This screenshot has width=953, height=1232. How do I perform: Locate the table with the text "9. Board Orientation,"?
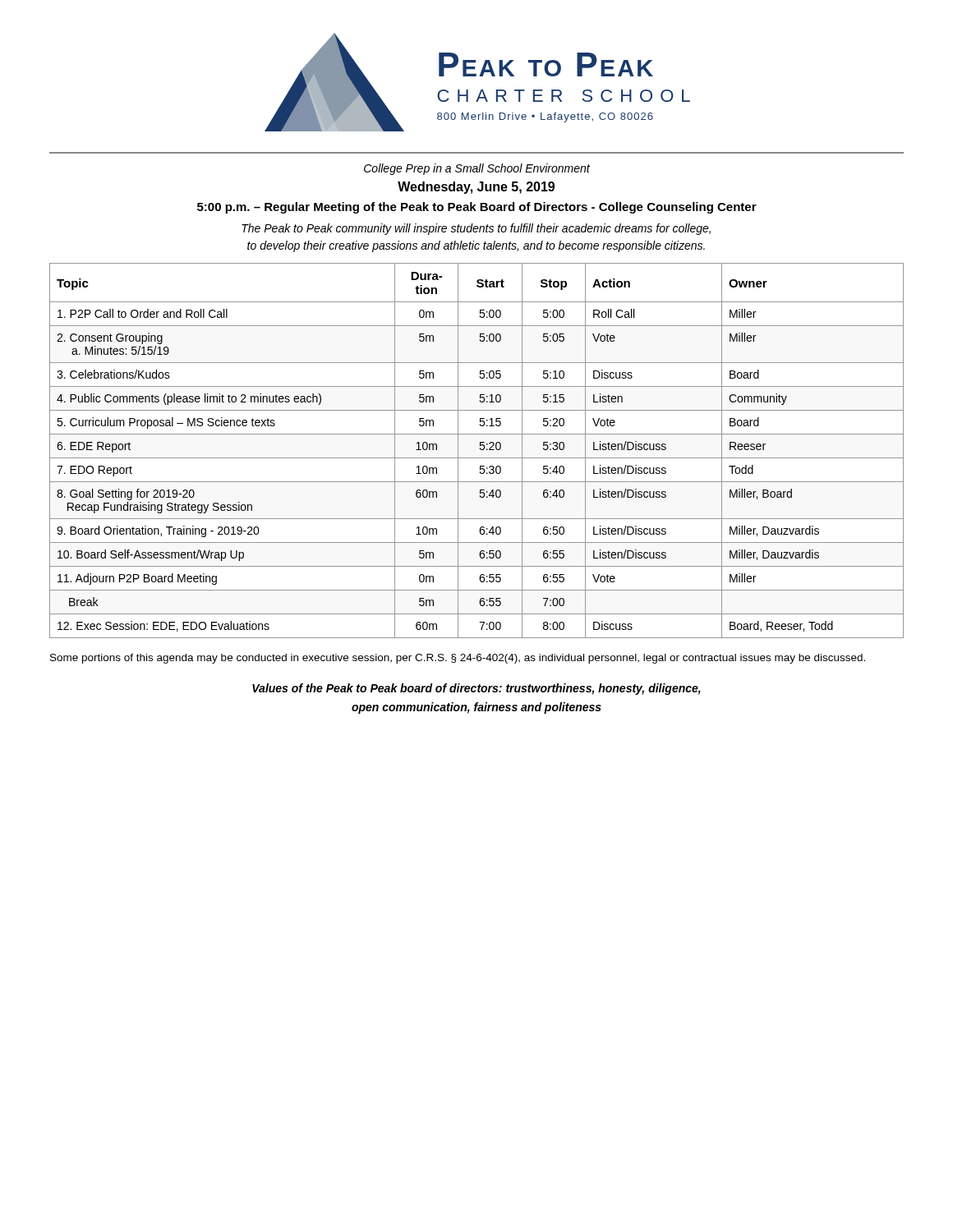476,450
